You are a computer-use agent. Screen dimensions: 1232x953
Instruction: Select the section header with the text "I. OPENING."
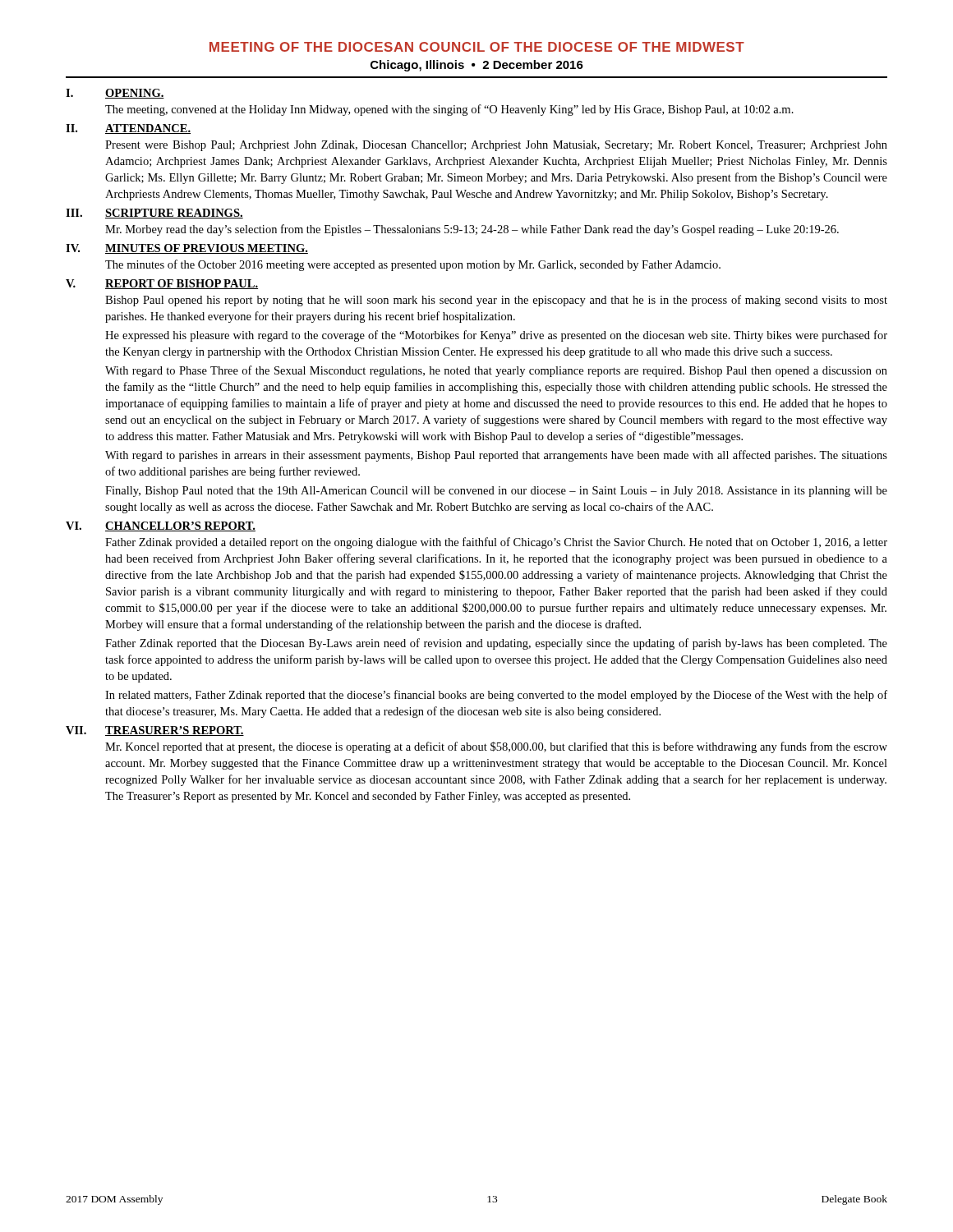pos(476,93)
